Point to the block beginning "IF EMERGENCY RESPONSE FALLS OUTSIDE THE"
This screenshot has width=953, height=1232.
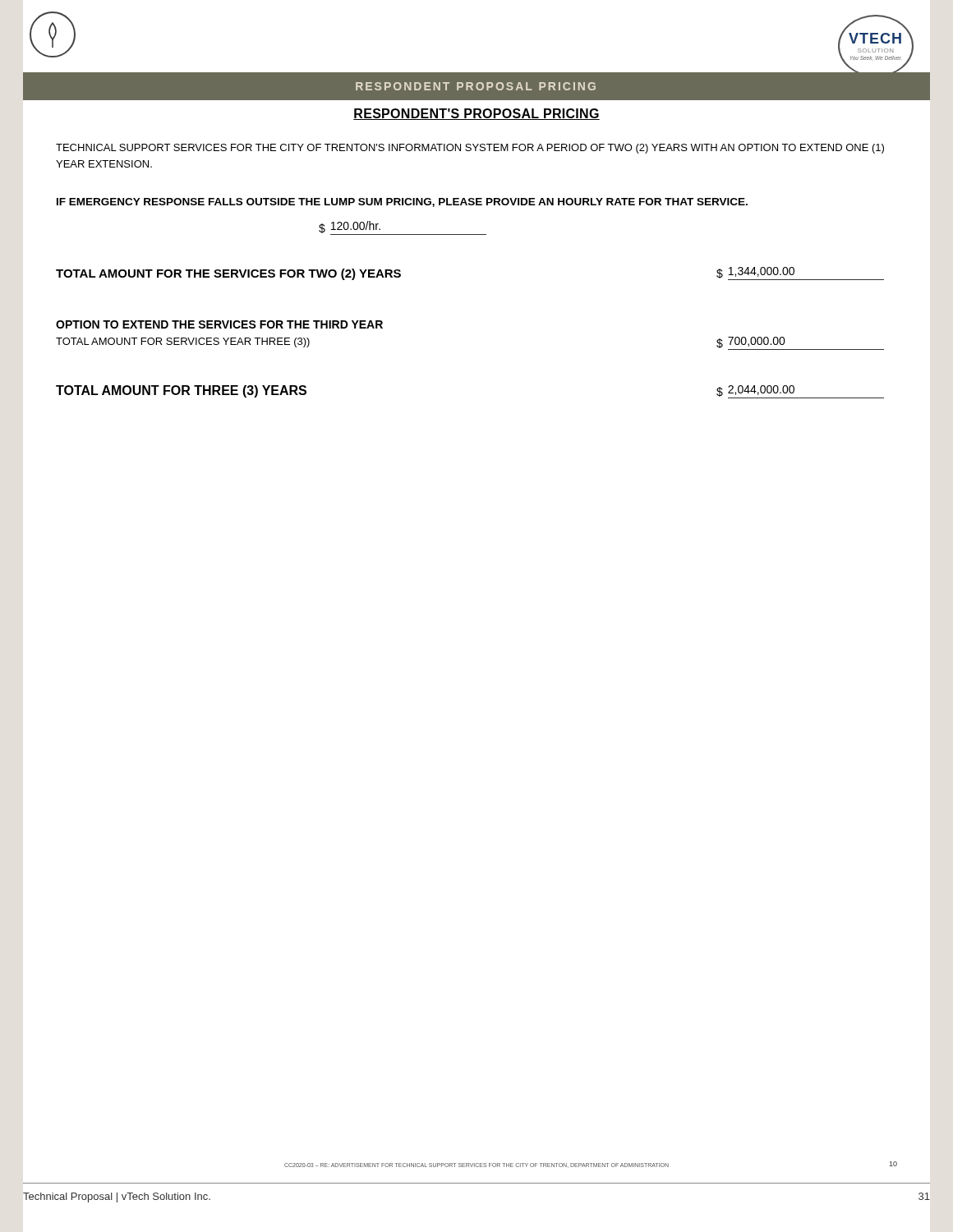pos(476,215)
